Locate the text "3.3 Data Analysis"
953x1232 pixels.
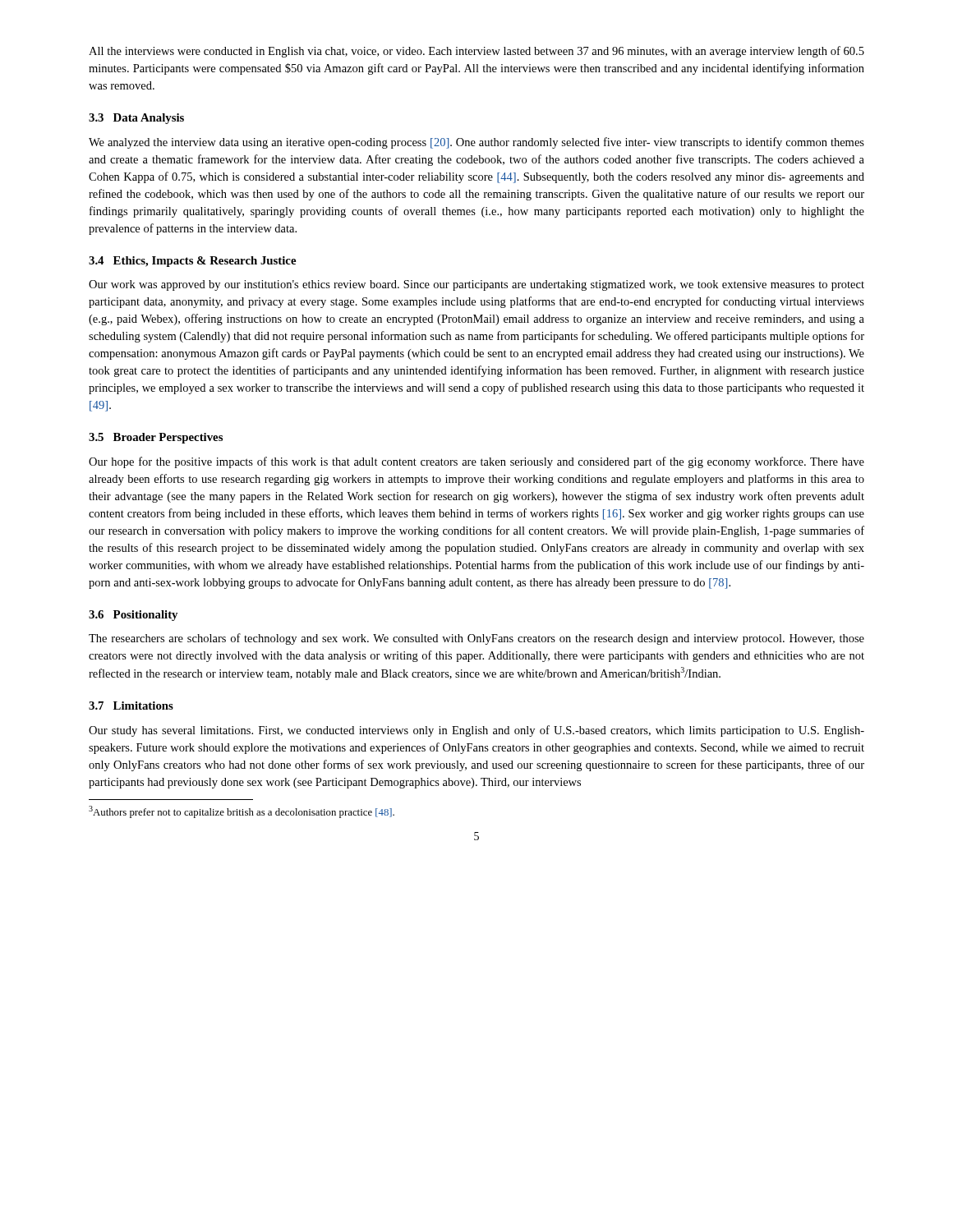pos(136,119)
